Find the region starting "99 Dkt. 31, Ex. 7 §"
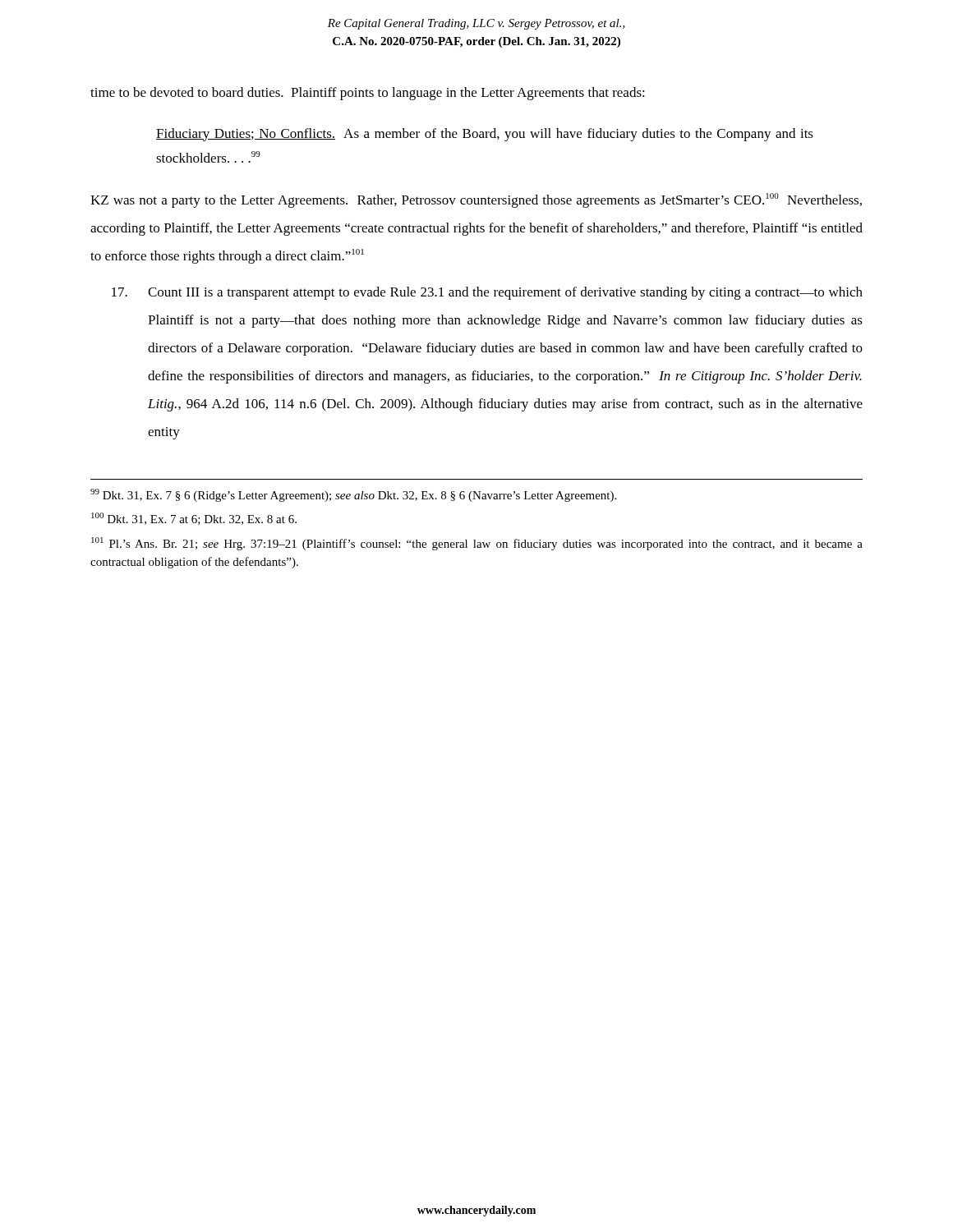This screenshot has width=953, height=1232. (x=354, y=494)
